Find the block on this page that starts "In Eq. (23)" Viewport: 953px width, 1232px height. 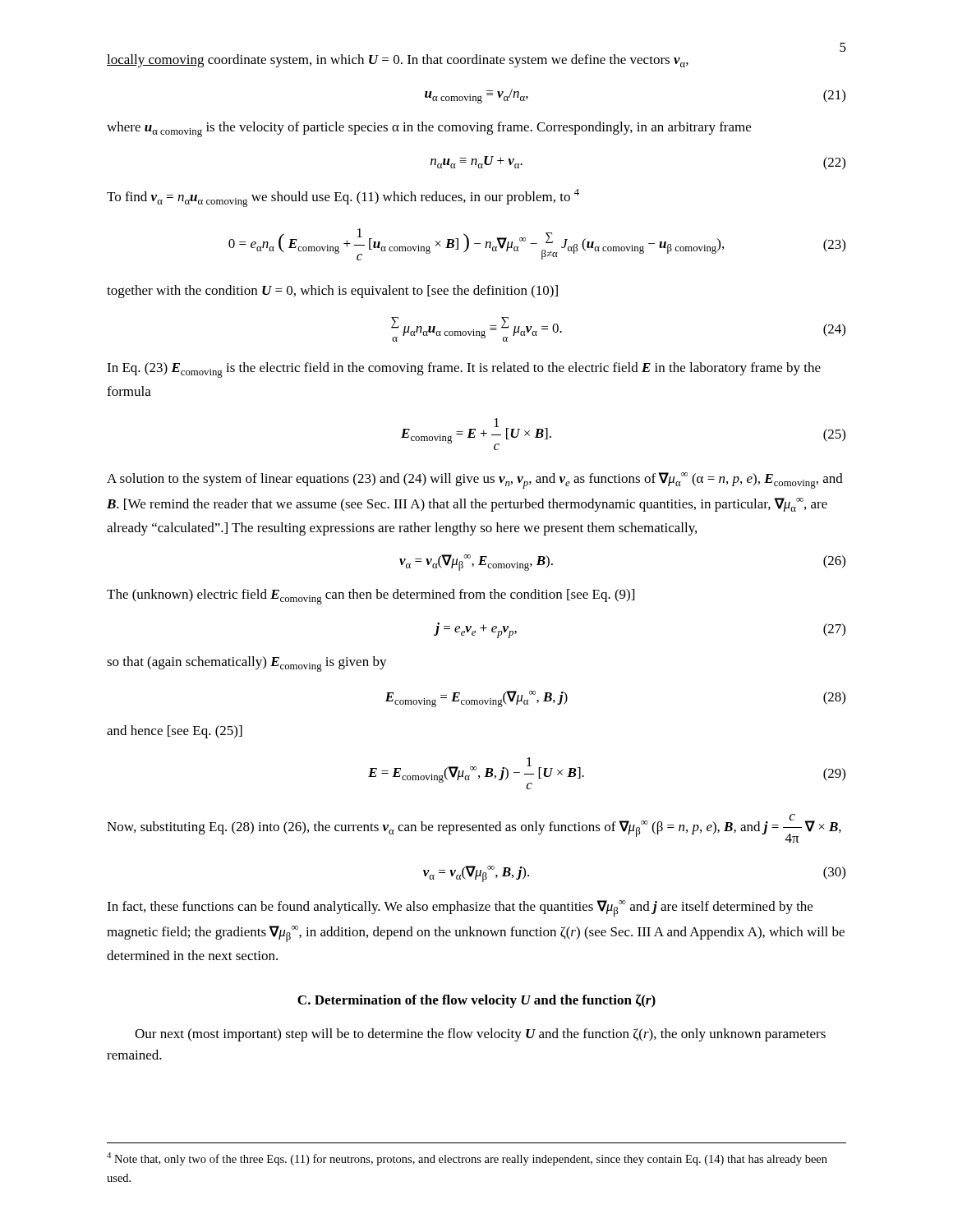464,379
